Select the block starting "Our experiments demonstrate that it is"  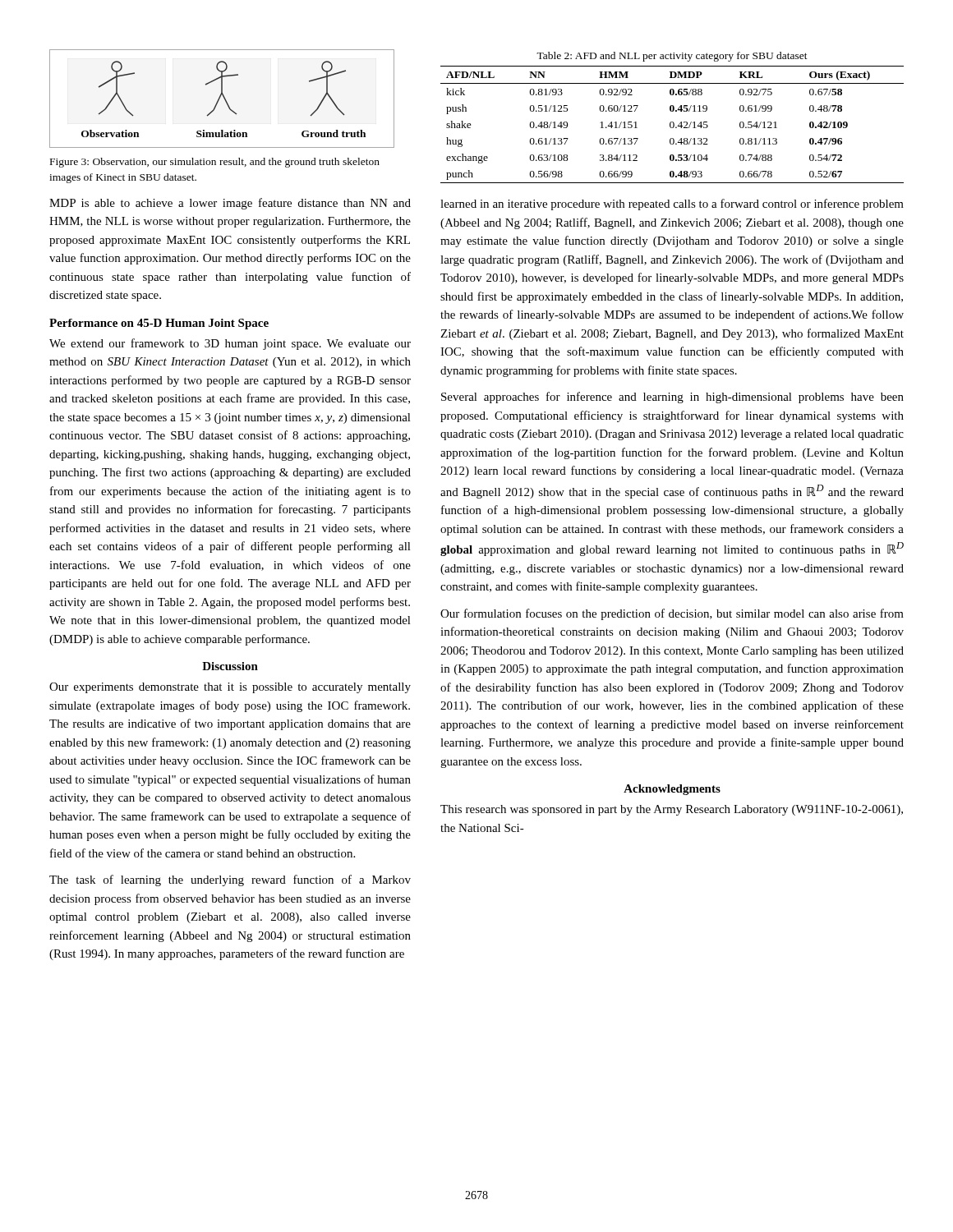click(x=230, y=770)
